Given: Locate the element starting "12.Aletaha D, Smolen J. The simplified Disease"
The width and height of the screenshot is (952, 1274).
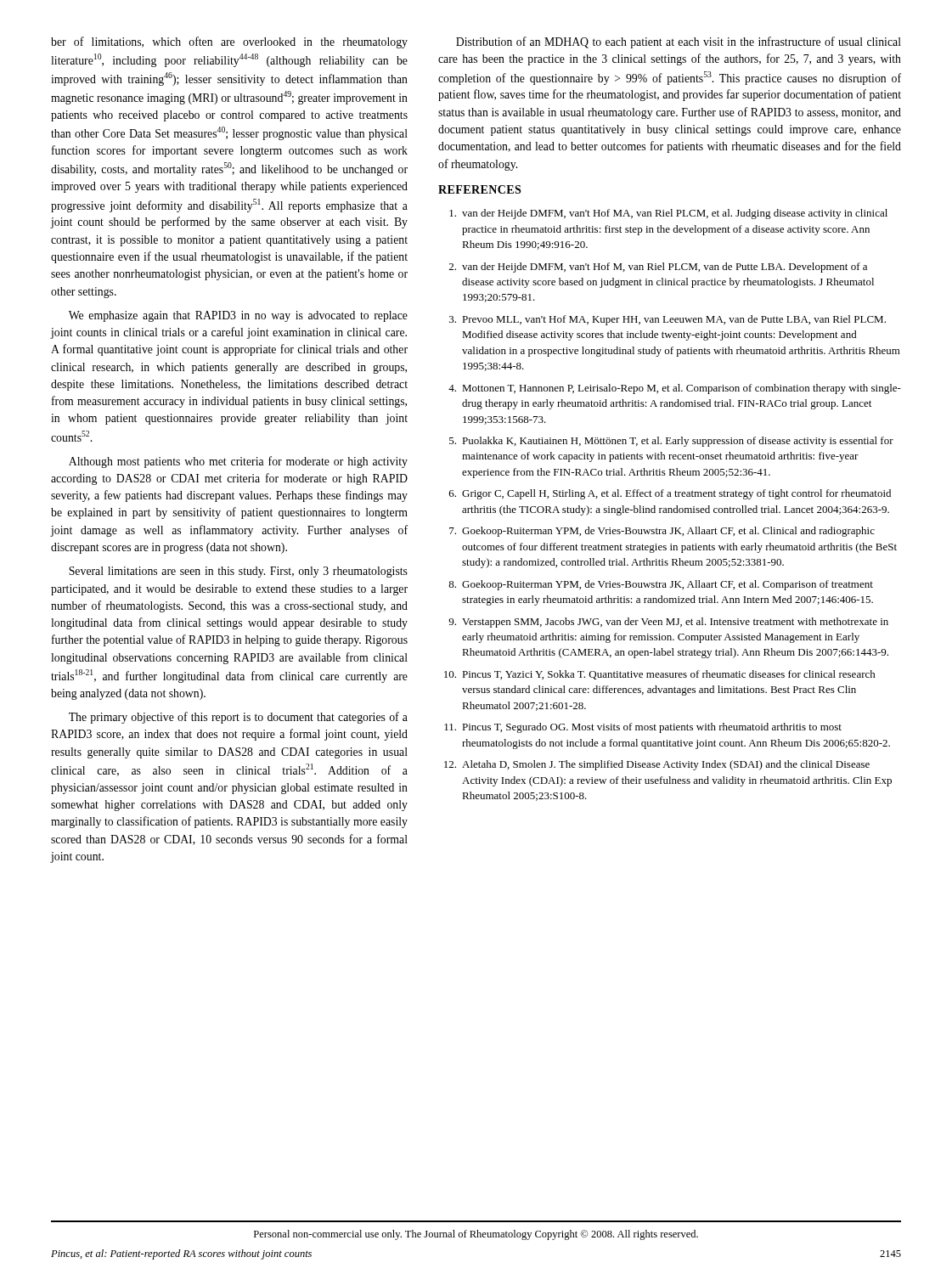Looking at the screenshot, I should [x=670, y=780].
